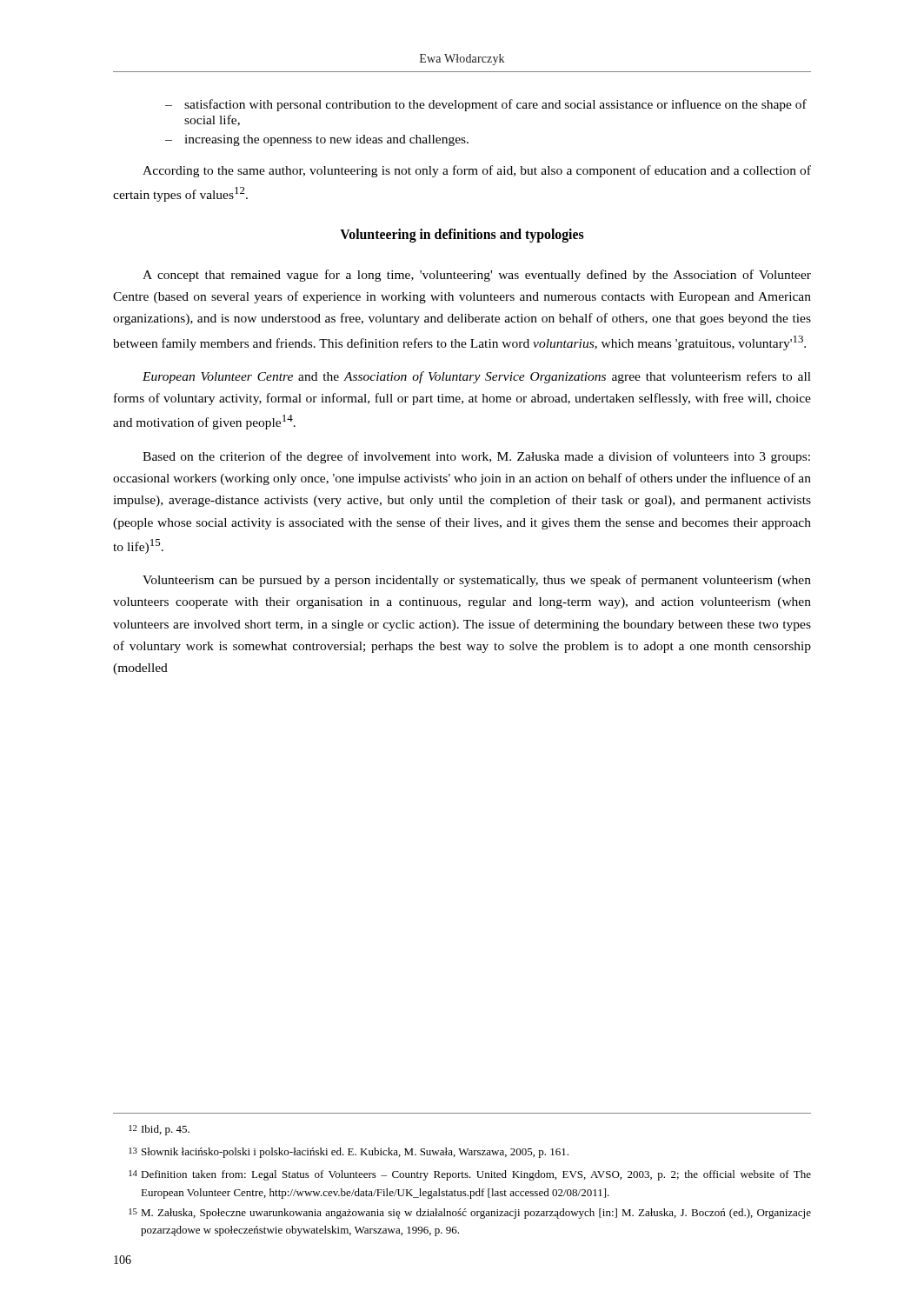Find the passage starting "According to the same author, volunteering"

[x=462, y=182]
